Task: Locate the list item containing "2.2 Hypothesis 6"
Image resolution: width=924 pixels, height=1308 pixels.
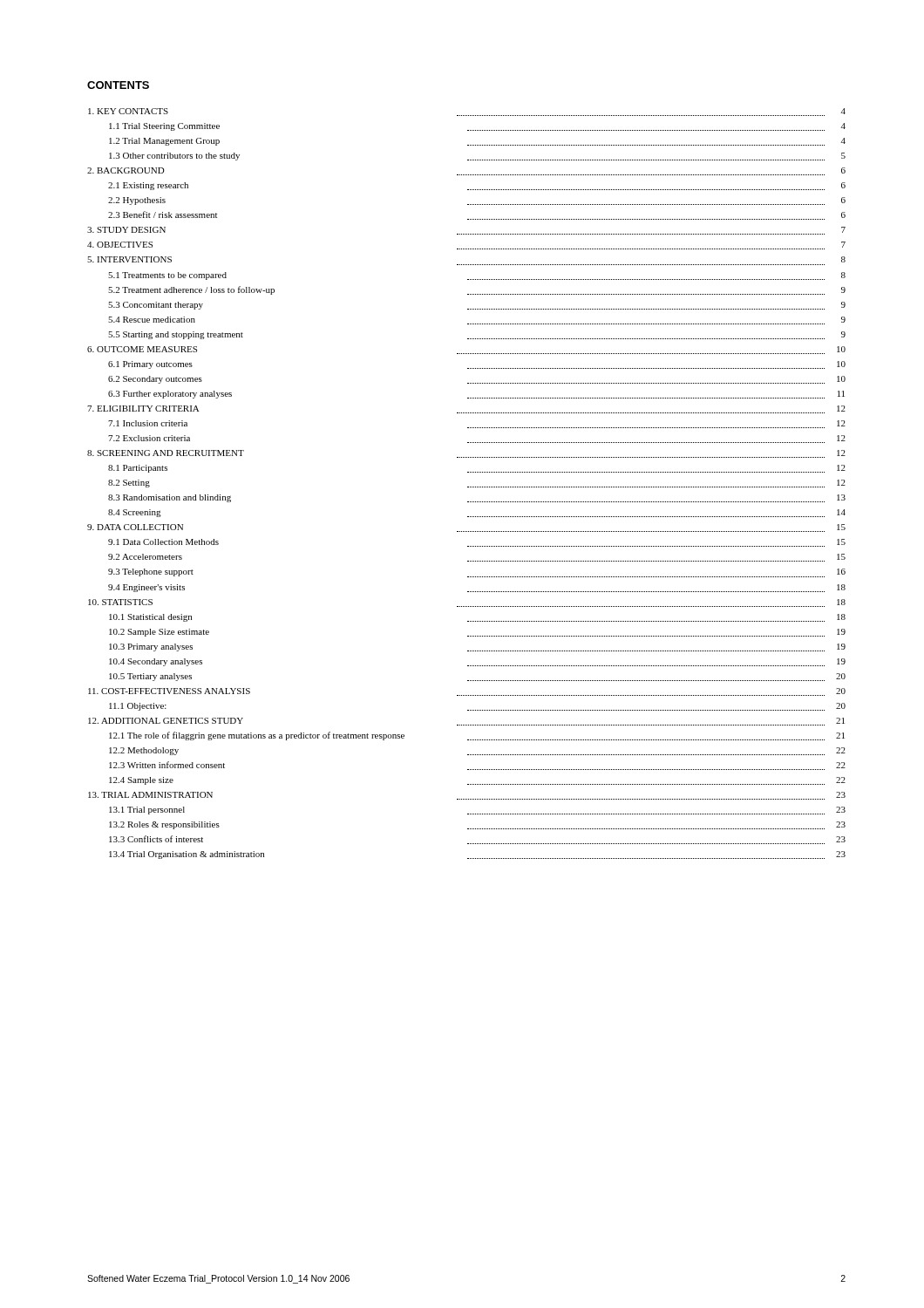Action: pyautogui.click(x=477, y=200)
